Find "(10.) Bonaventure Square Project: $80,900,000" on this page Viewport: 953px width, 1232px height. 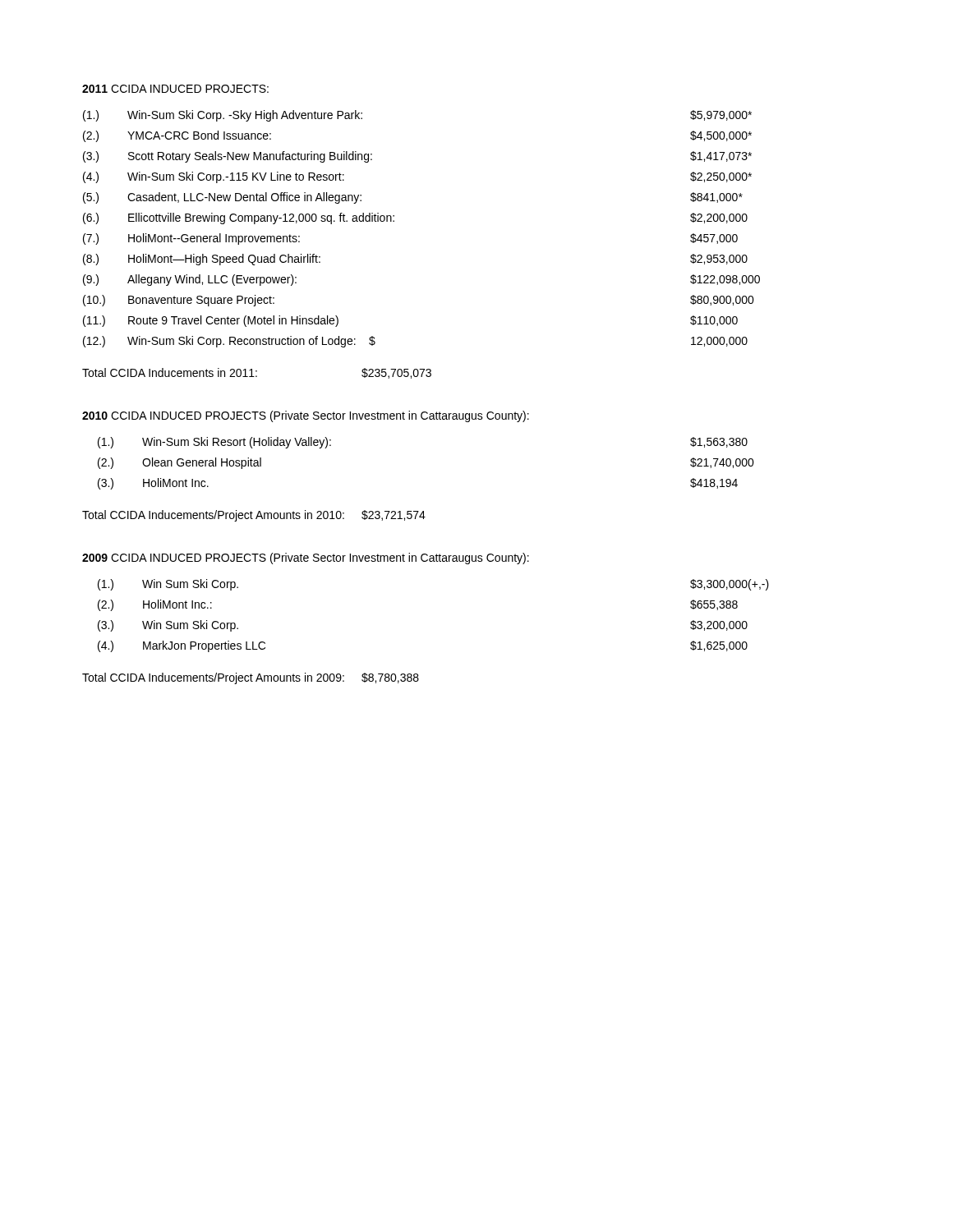point(199,300)
